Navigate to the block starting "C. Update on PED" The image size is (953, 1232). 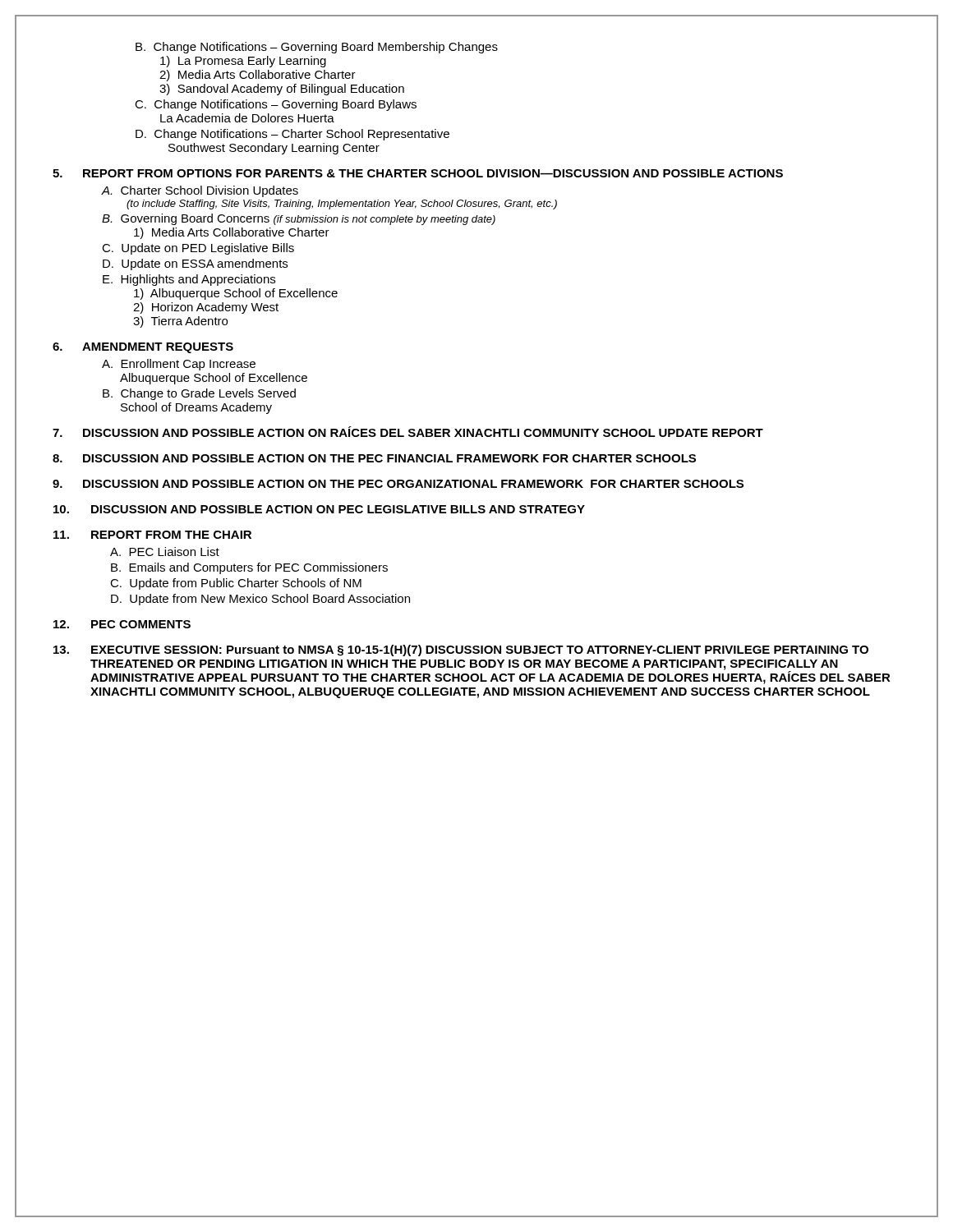tap(198, 249)
